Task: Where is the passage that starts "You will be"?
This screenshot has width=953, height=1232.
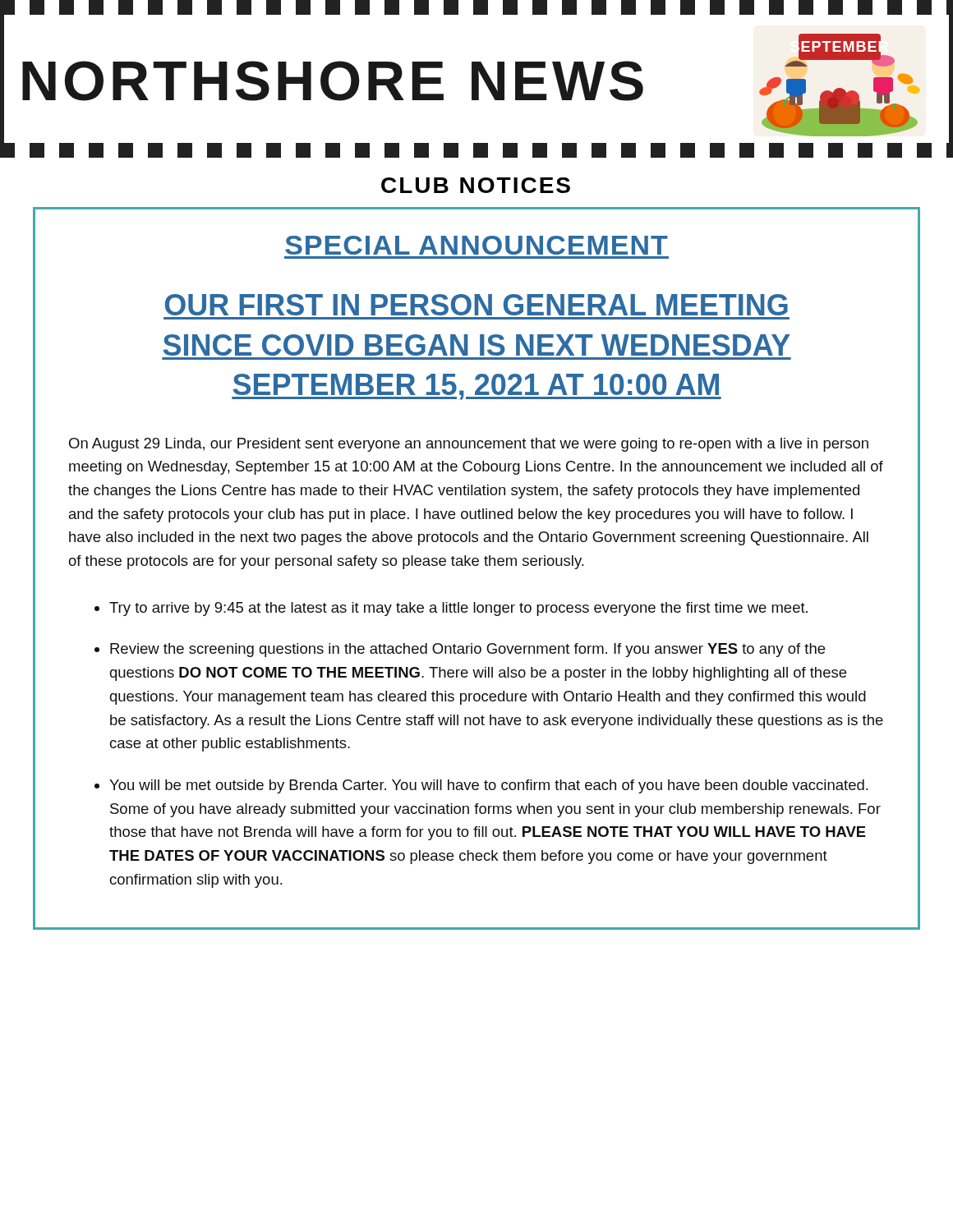Action: tap(495, 832)
